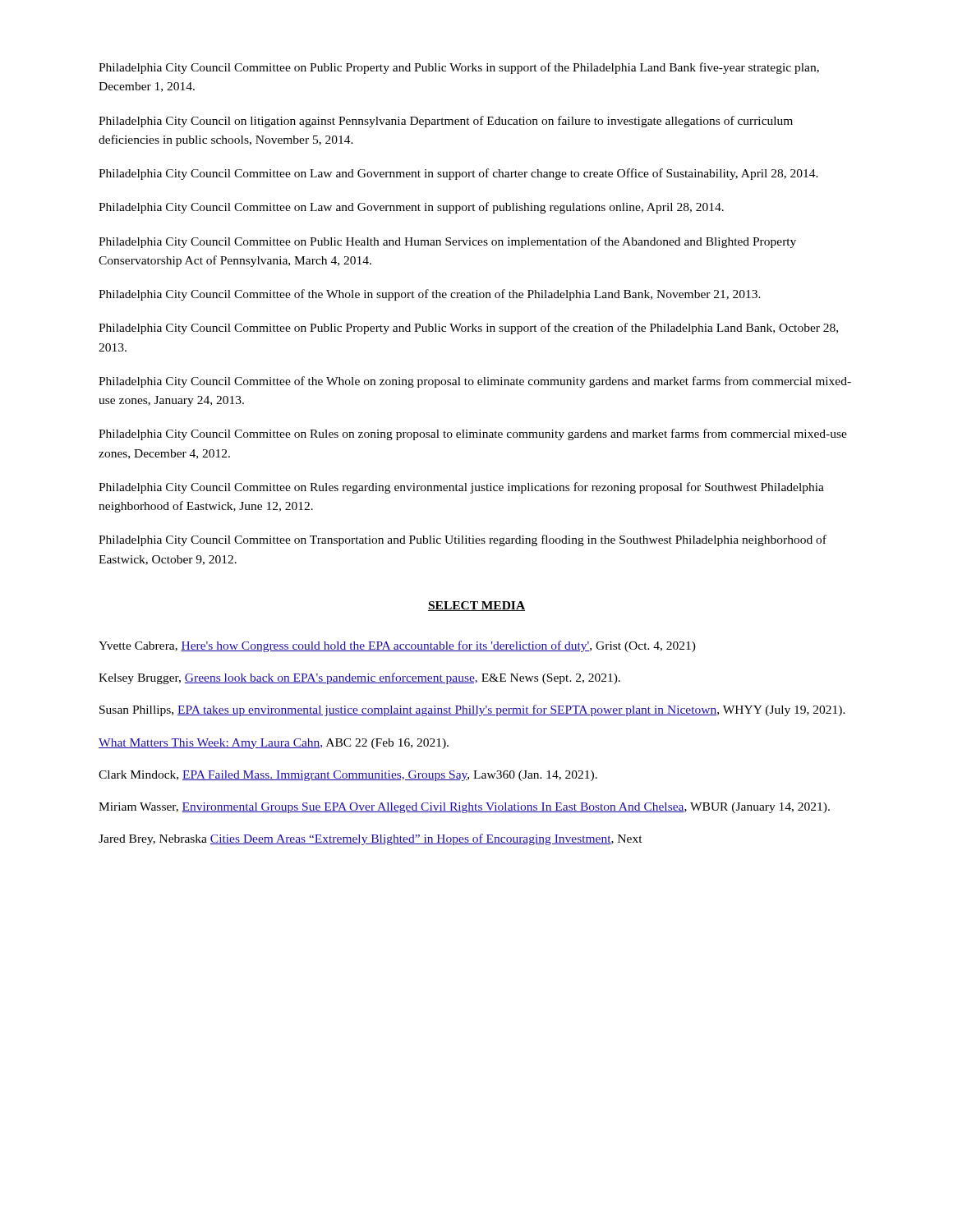The width and height of the screenshot is (953, 1232).
Task: Navigate to the text starting "Miriam Wasser, Environmental Groups Sue"
Action: [464, 806]
